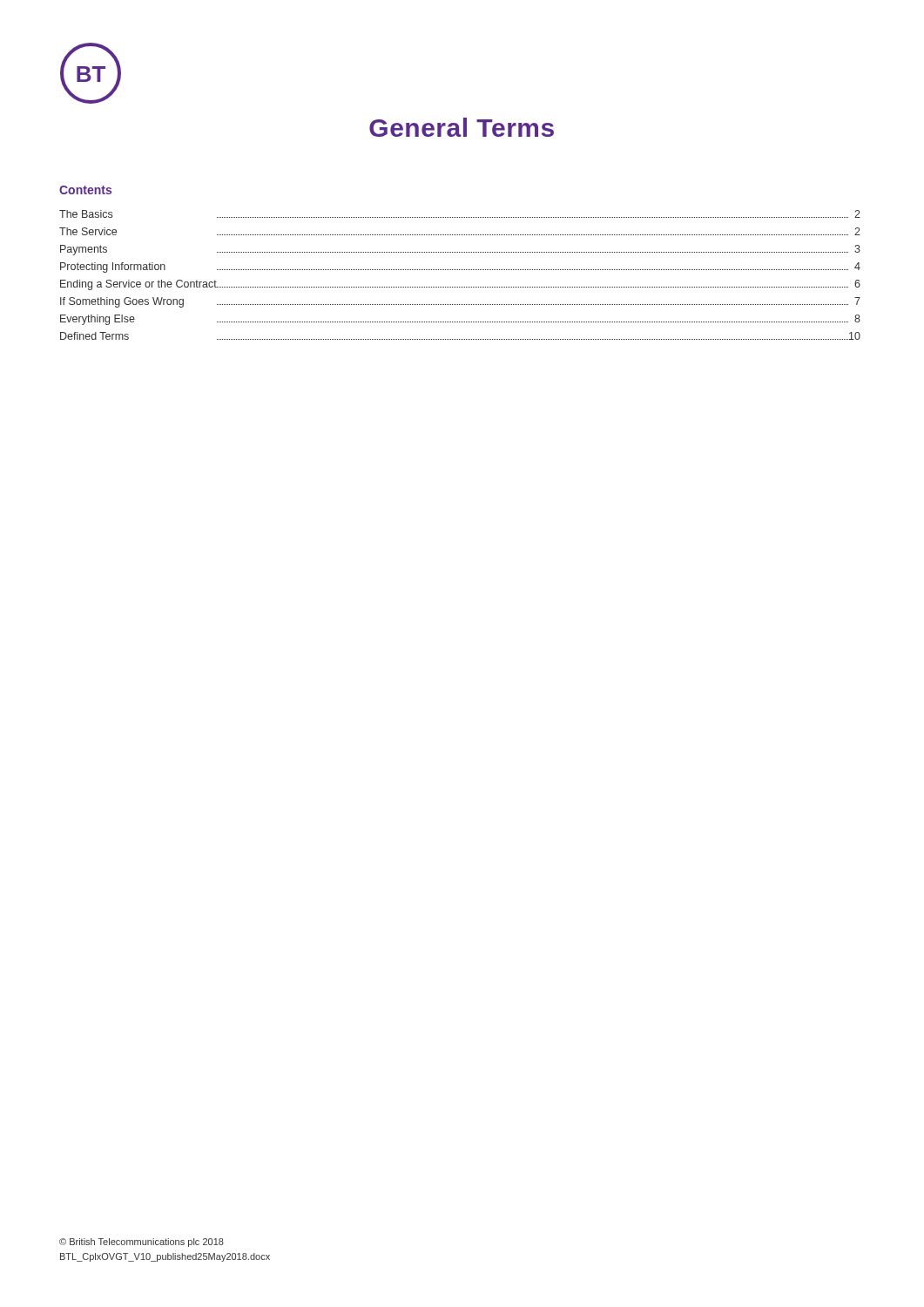Locate the title containing "General Terms"
The height and width of the screenshot is (1307, 924).
tap(462, 128)
